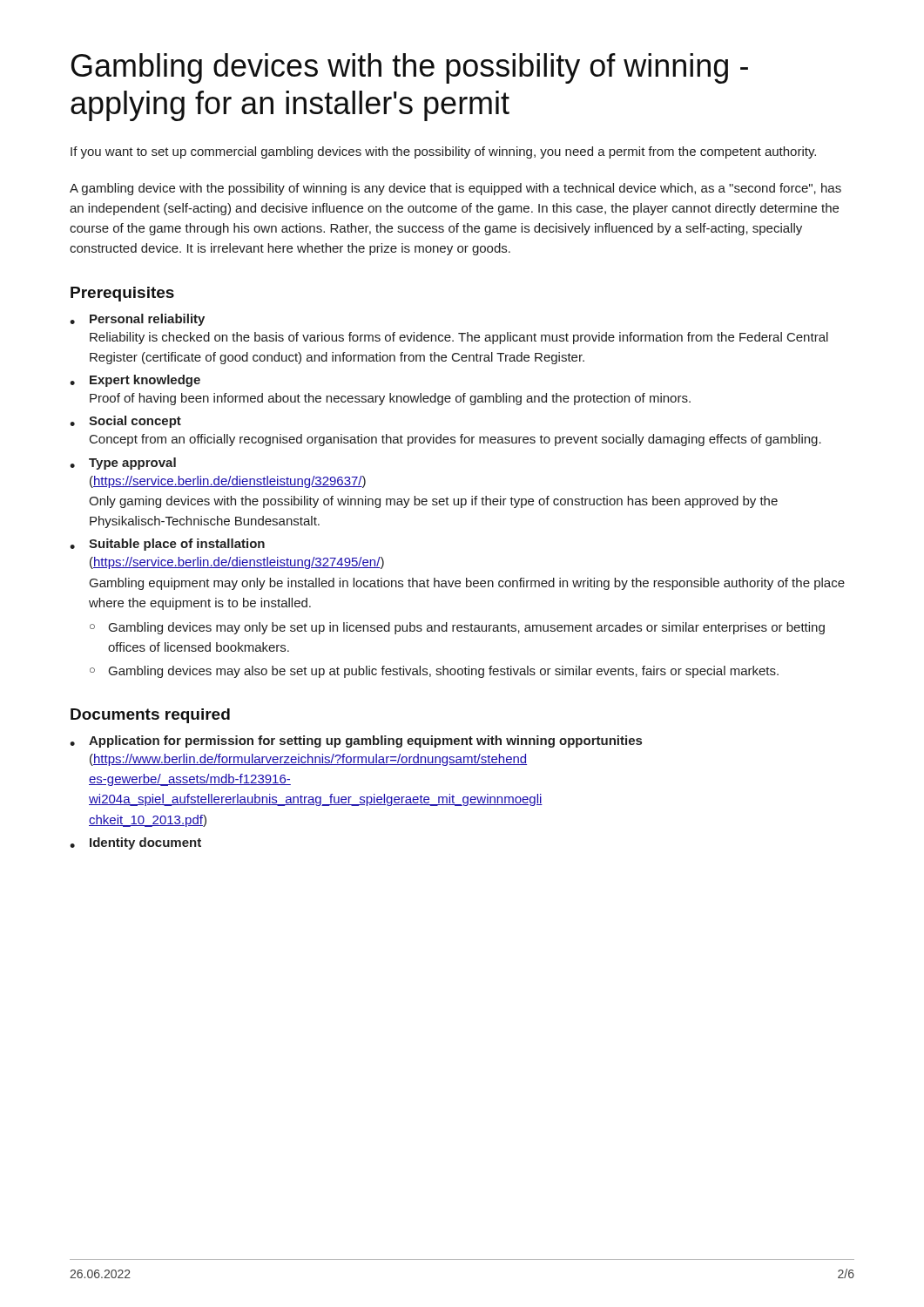Navigate to the text block starting "• Suitable place"
The height and width of the screenshot is (1307, 924).
(167, 545)
